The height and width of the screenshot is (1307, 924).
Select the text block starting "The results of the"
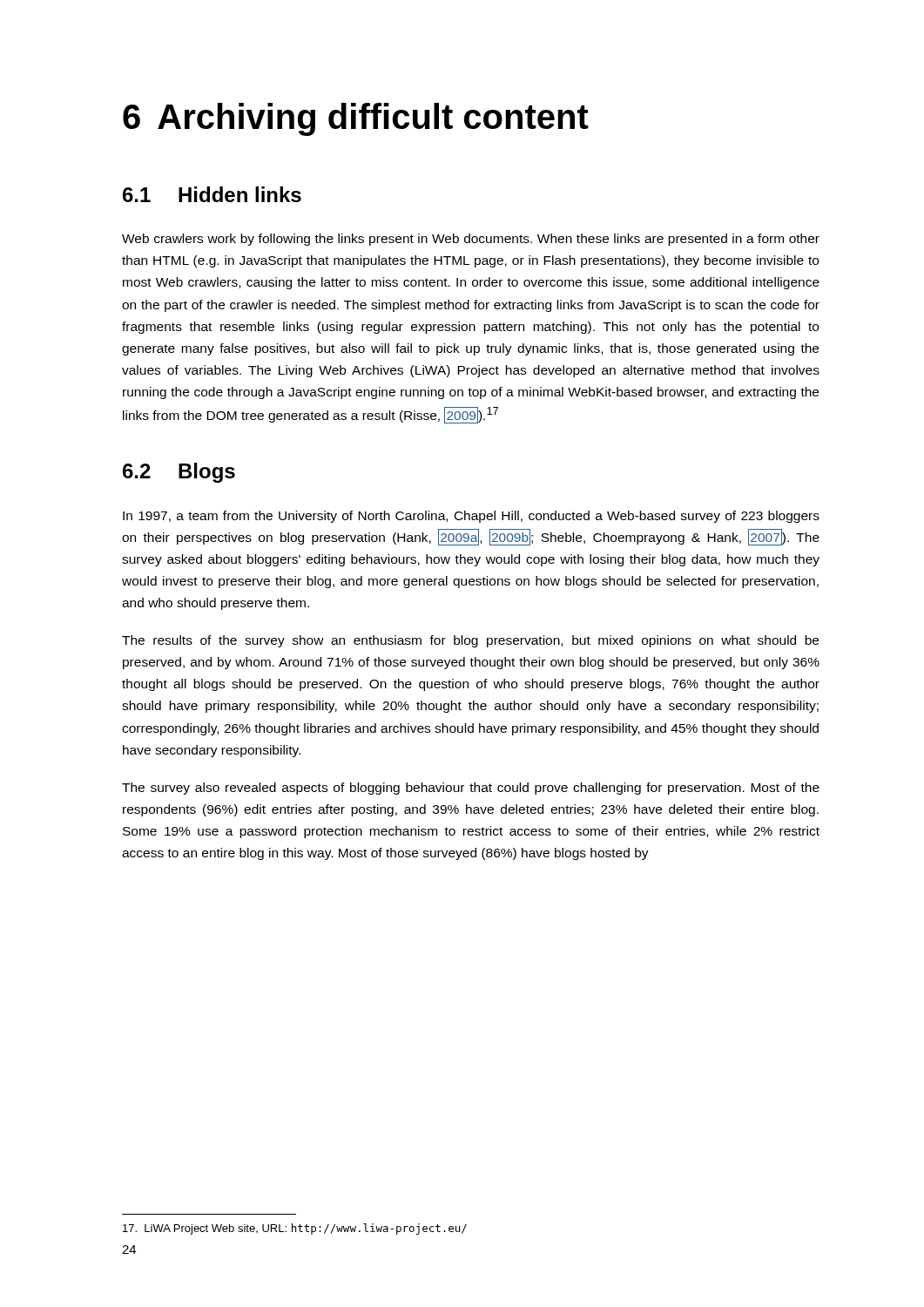[x=471, y=695]
